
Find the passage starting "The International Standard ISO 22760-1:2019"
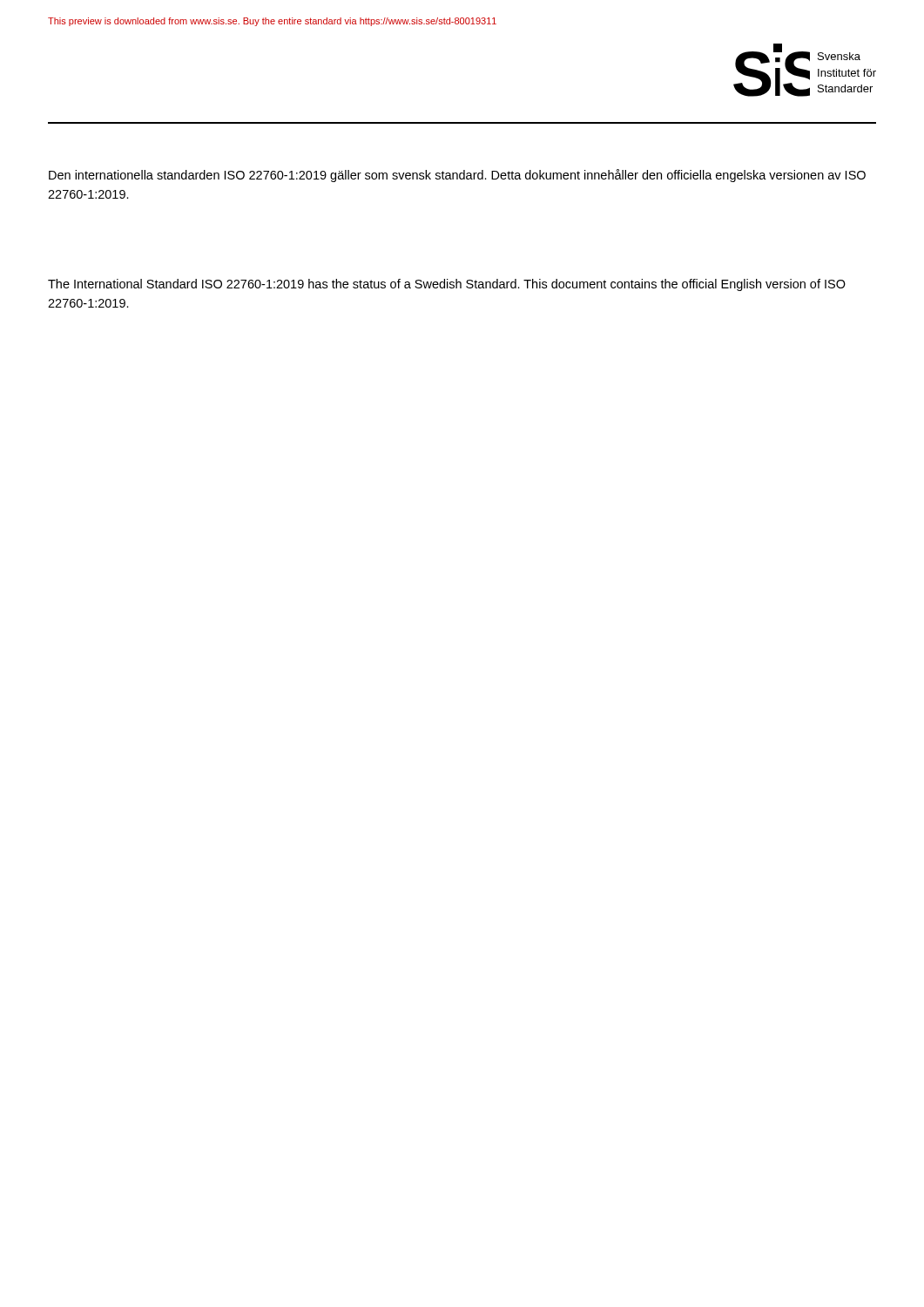tap(447, 294)
